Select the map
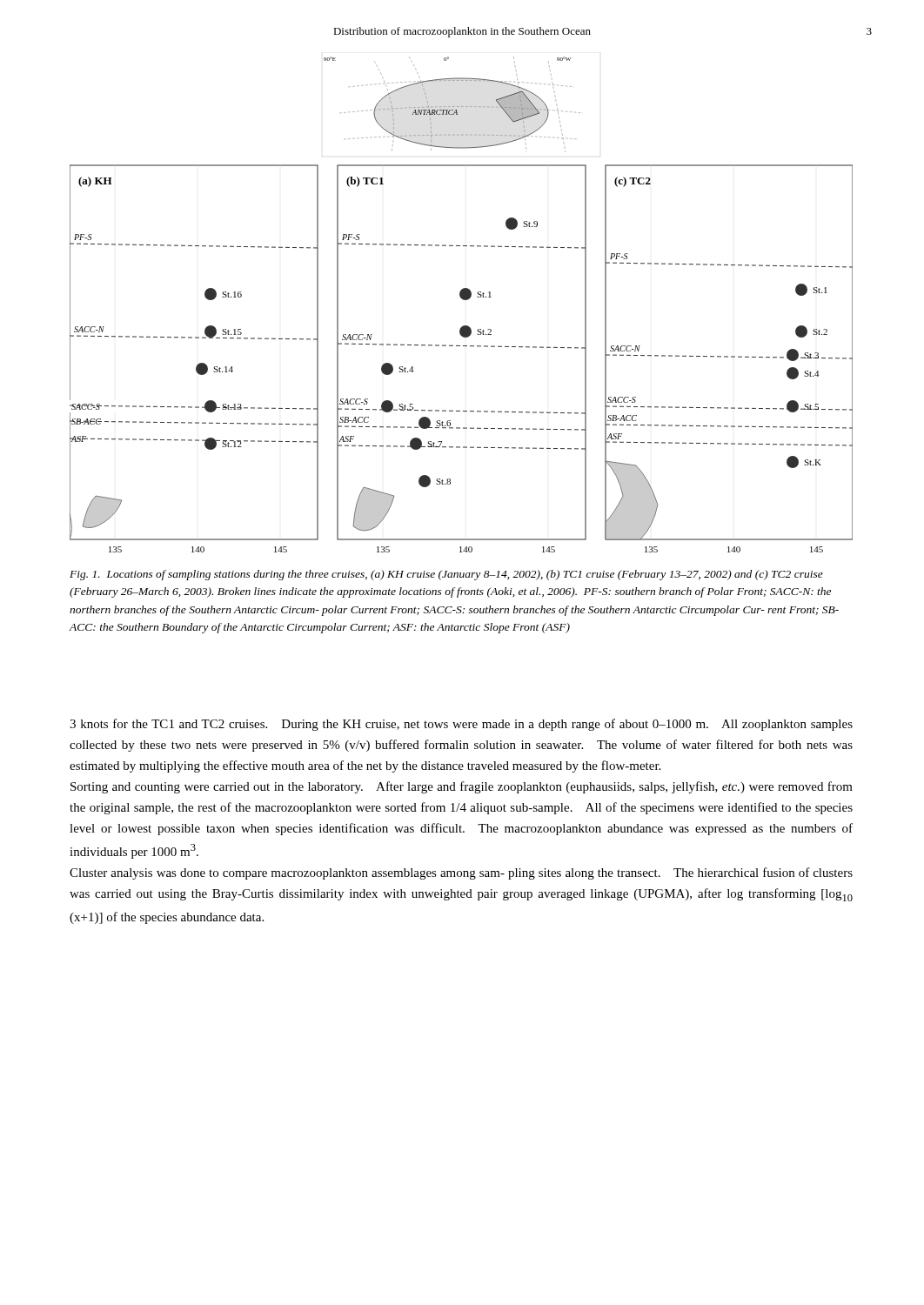The height and width of the screenshot is (1305, 924). (461, 306)
